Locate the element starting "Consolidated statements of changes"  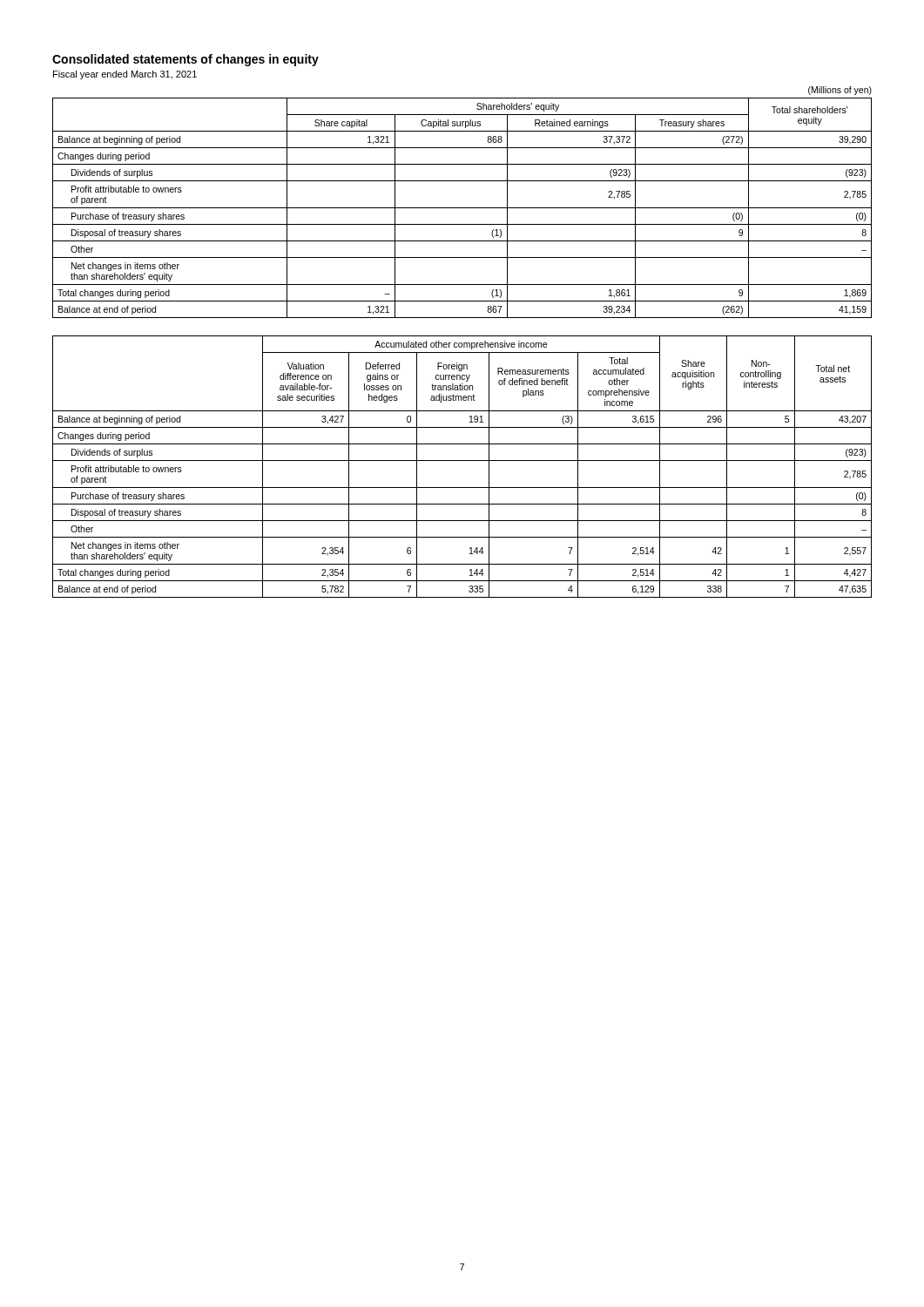pos(185,59)
